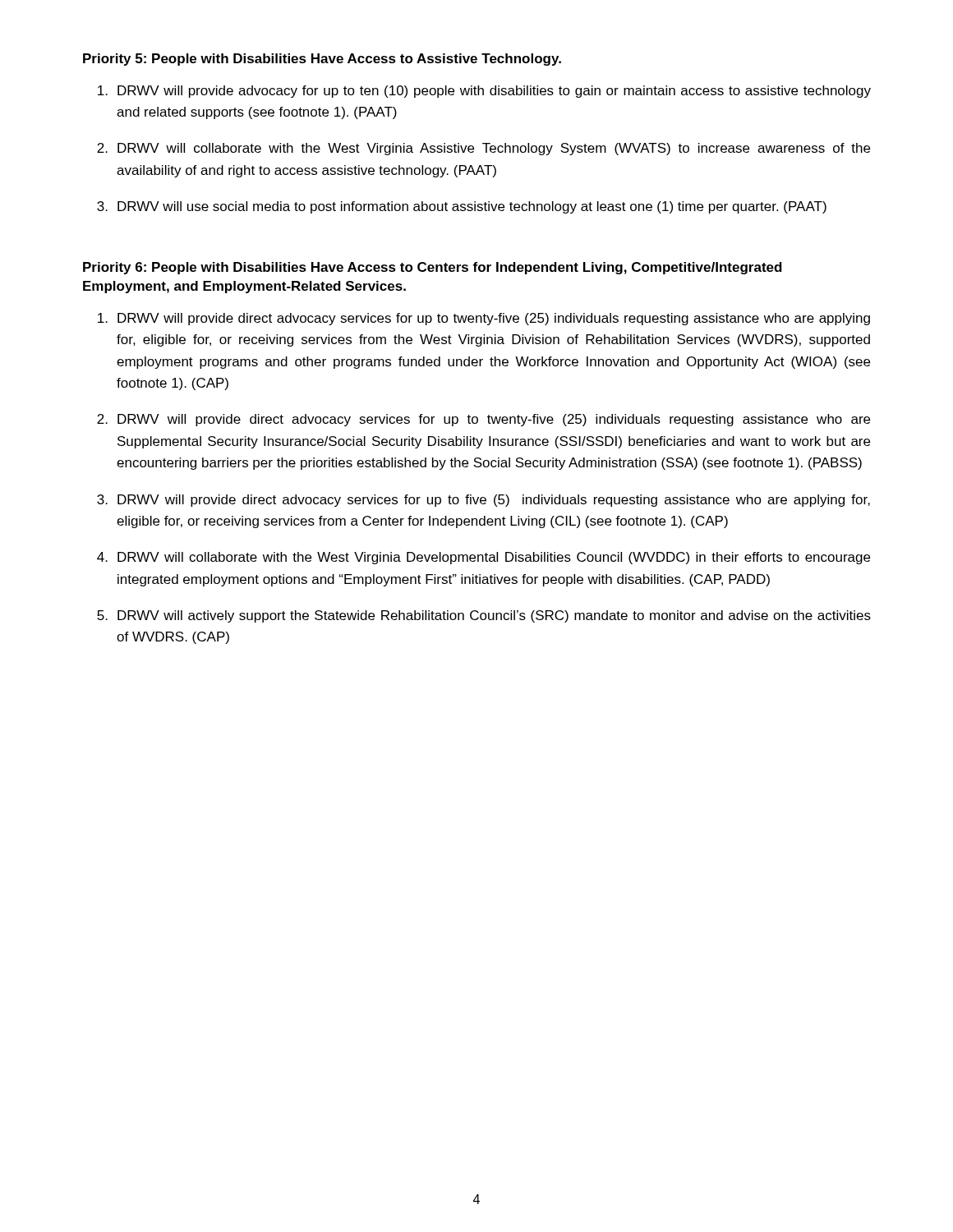The image size is (953, 1232).
Task: Navigate to the text starting "Priority 6: People with"
Action: click(x=432, y=277)
